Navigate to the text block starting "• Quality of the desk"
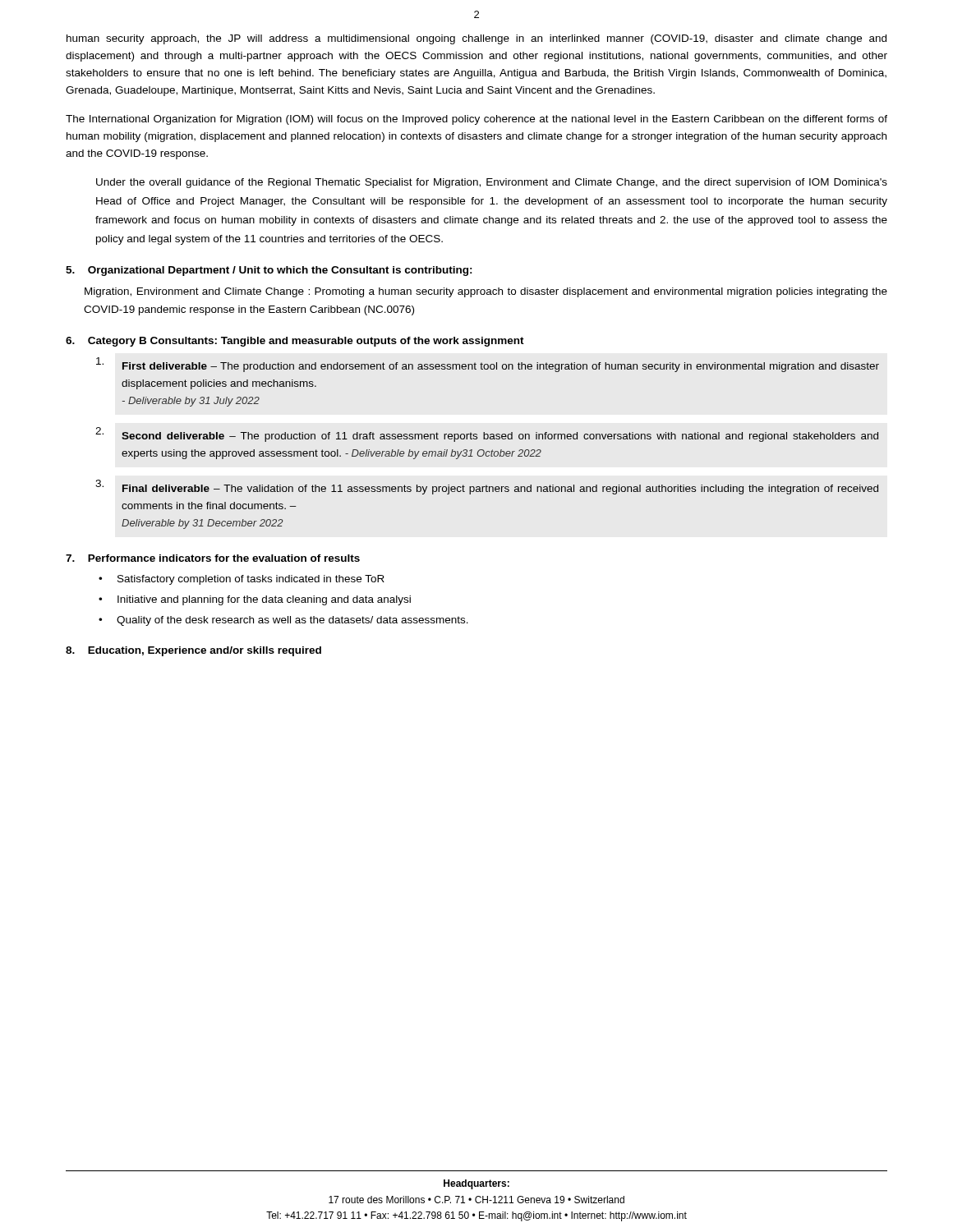953x1232 pixels. click(284, 620)
